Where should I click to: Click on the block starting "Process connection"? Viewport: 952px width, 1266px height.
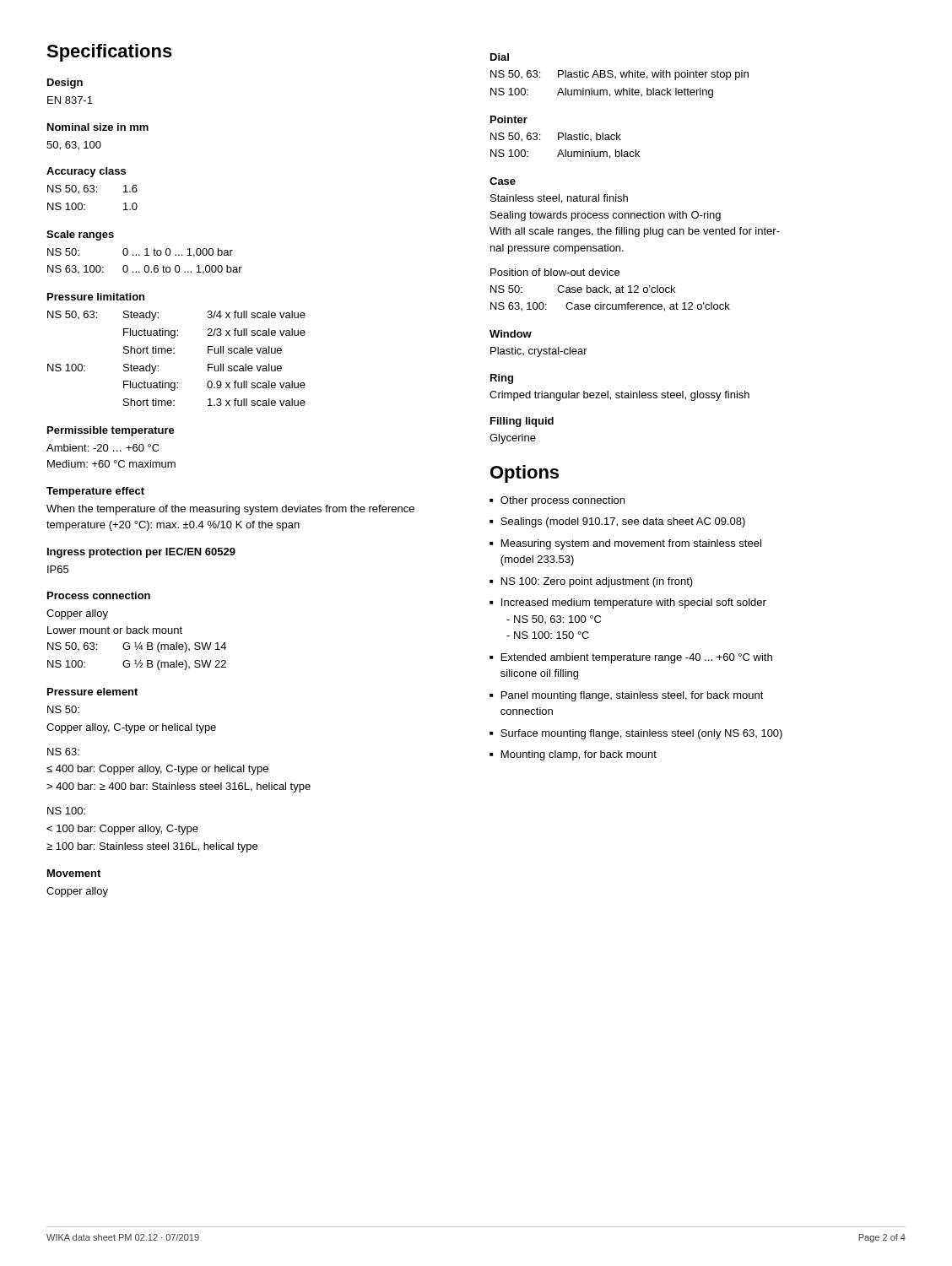tap(99, 596)
